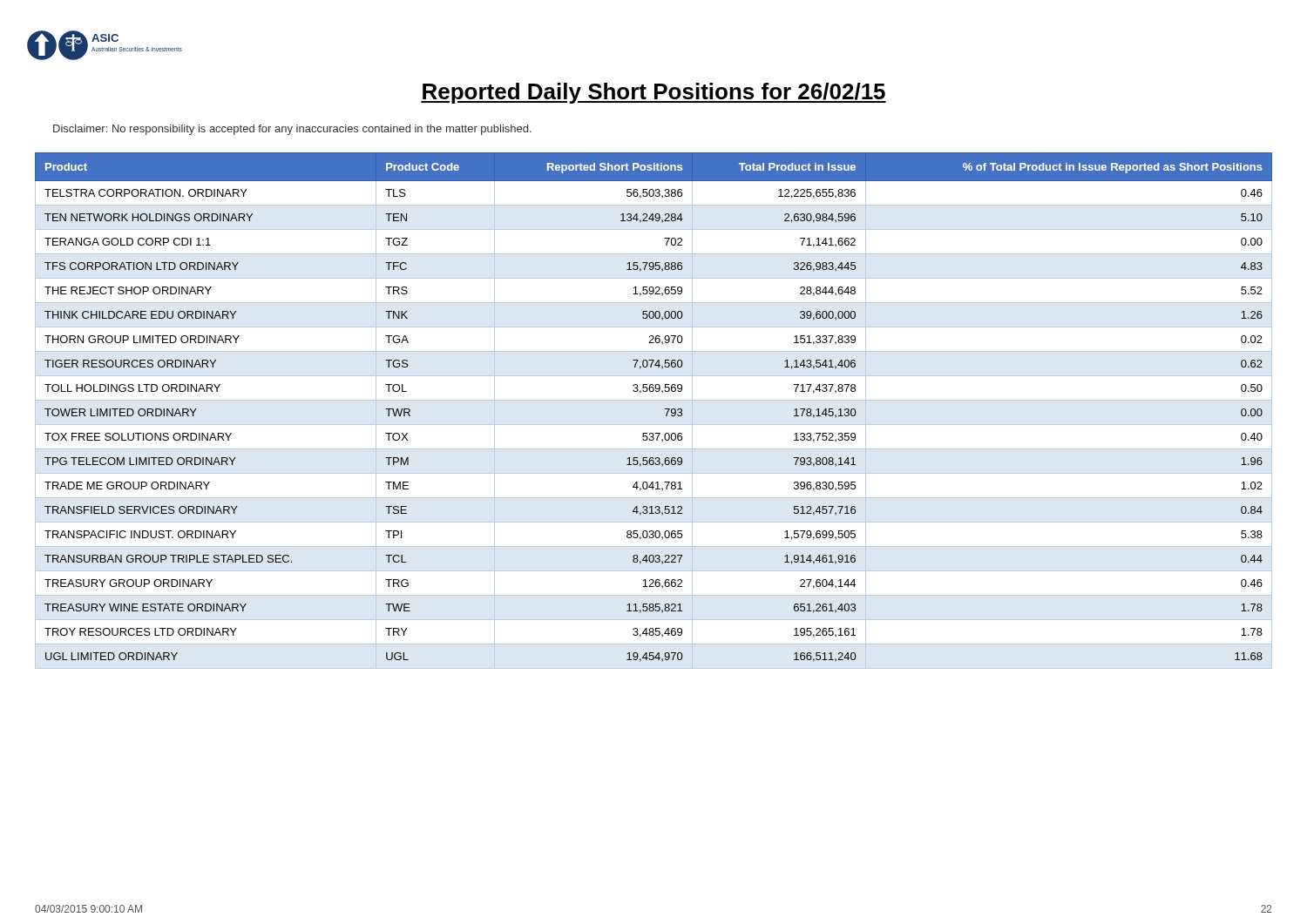Find the table that mentions "TIGER RESOURCES ORDINARY"
1307x924 pixels.
pyautogui.click(x=654, y=516)
